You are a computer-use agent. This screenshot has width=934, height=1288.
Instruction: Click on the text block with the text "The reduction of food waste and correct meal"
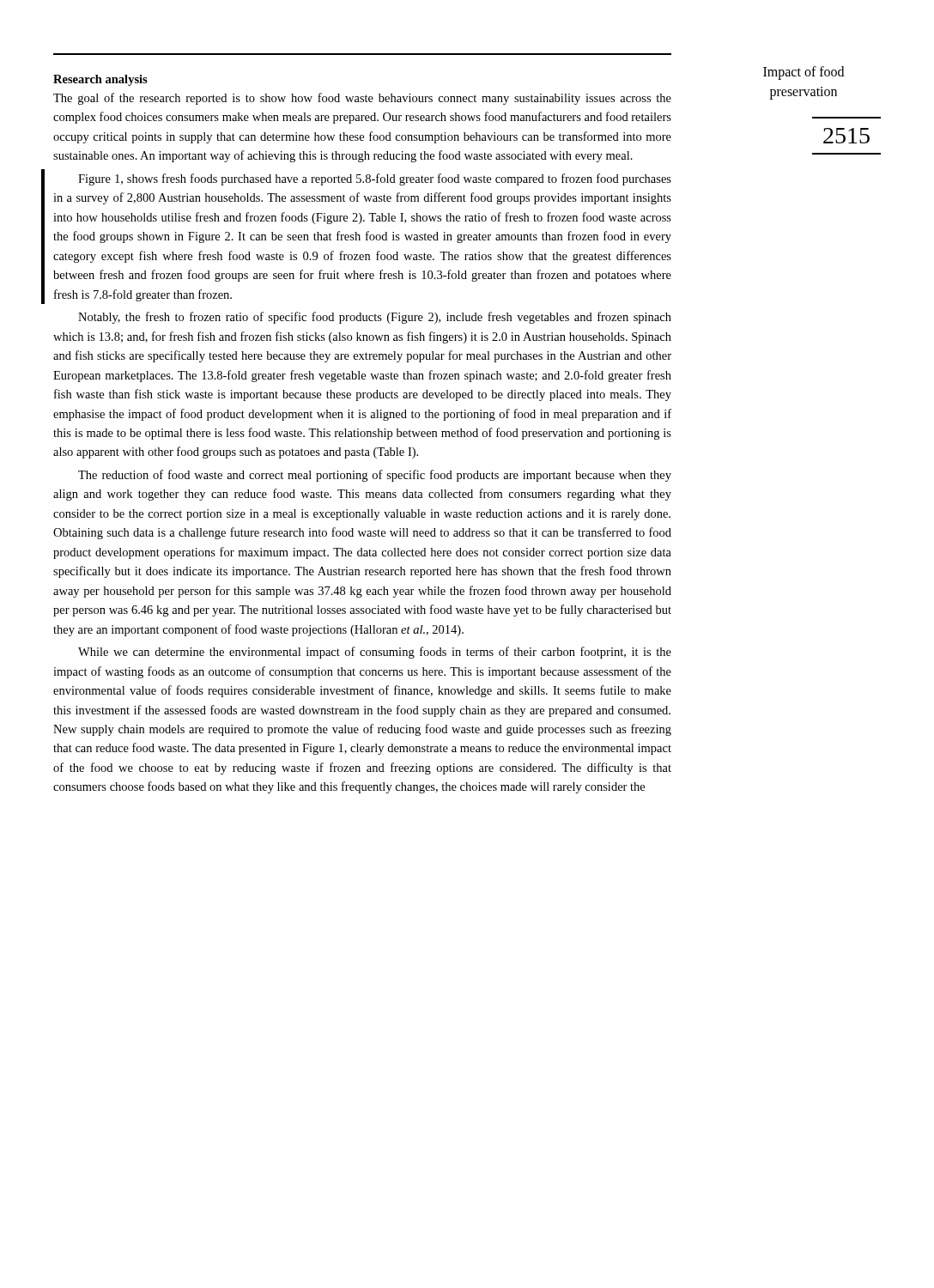(x=362, y=552)
